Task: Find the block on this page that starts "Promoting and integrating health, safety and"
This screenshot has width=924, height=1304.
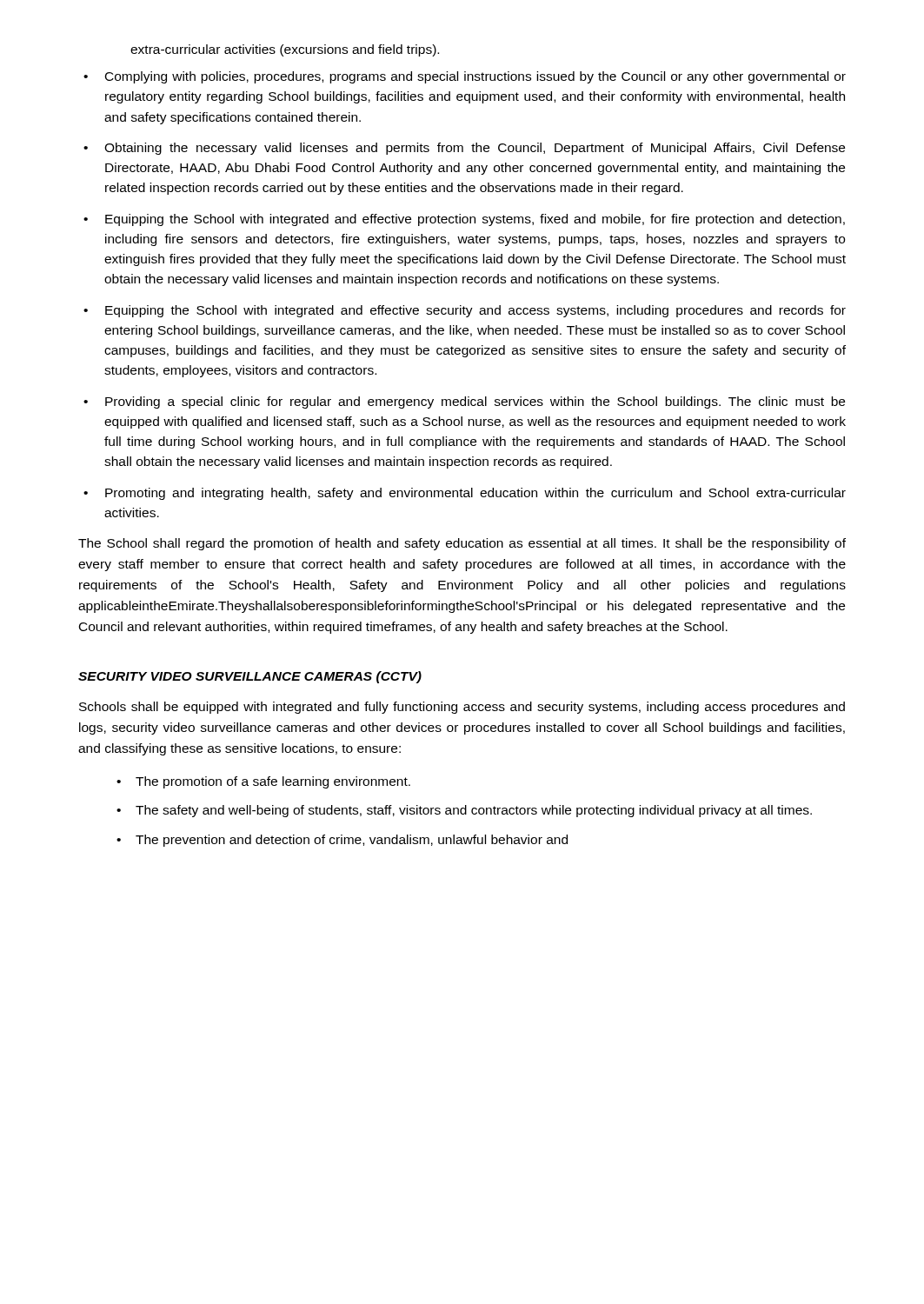Action: [475, 502]
